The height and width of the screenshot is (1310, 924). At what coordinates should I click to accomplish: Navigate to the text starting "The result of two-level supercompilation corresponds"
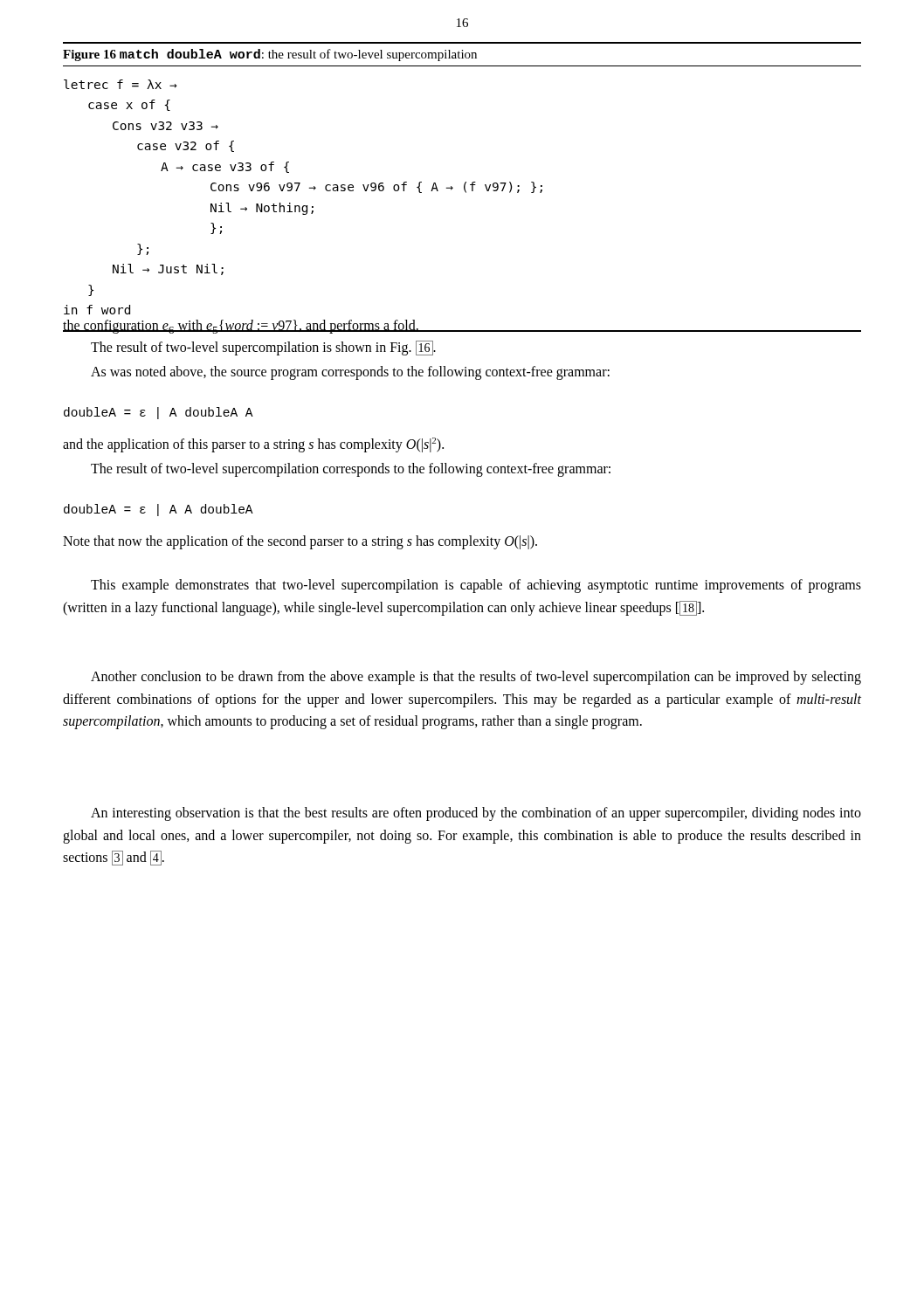[x=462, y=469]
